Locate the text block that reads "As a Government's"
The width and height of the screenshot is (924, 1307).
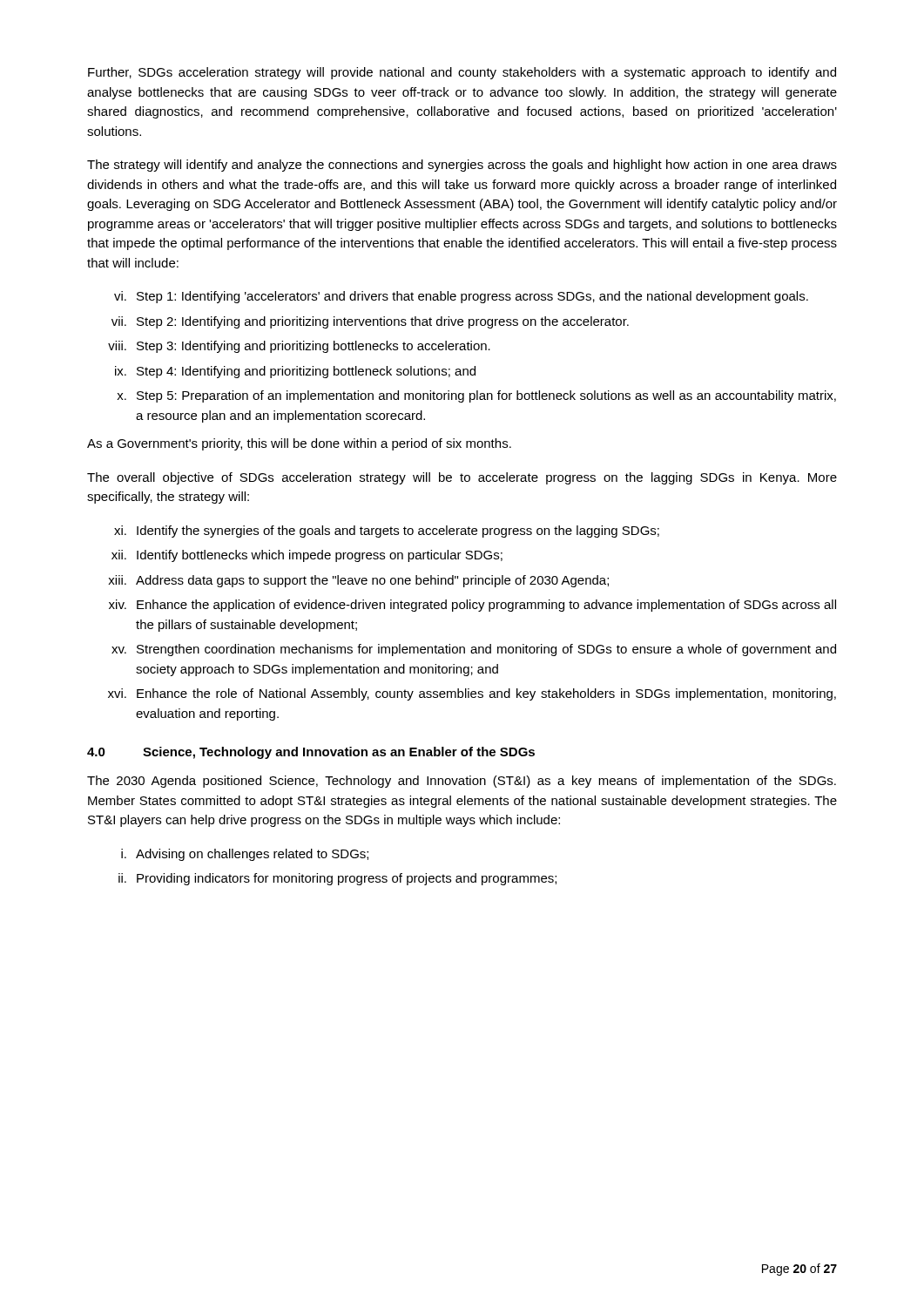[x=462, y=444]
